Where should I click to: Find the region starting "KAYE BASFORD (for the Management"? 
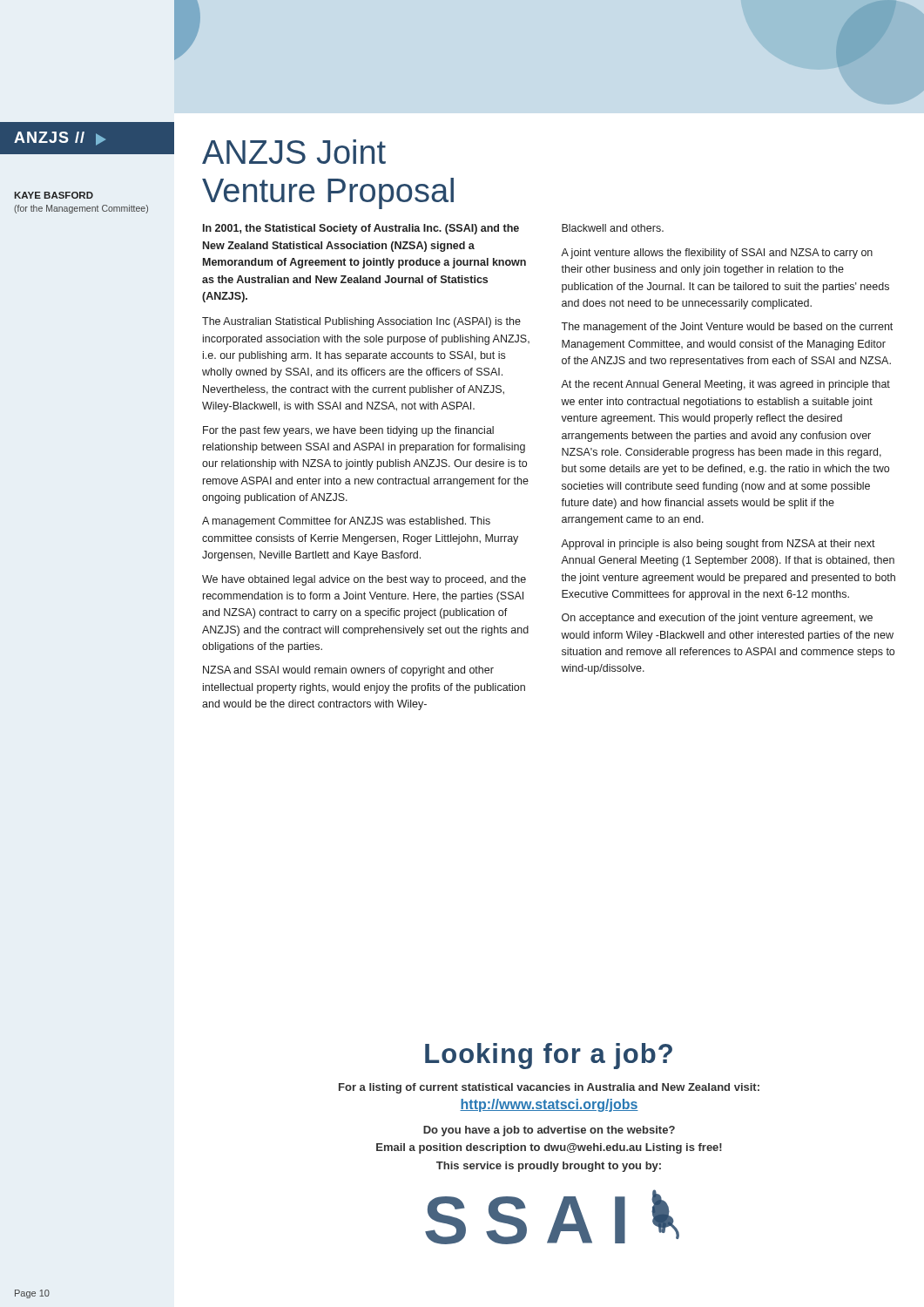pos(87,202)
